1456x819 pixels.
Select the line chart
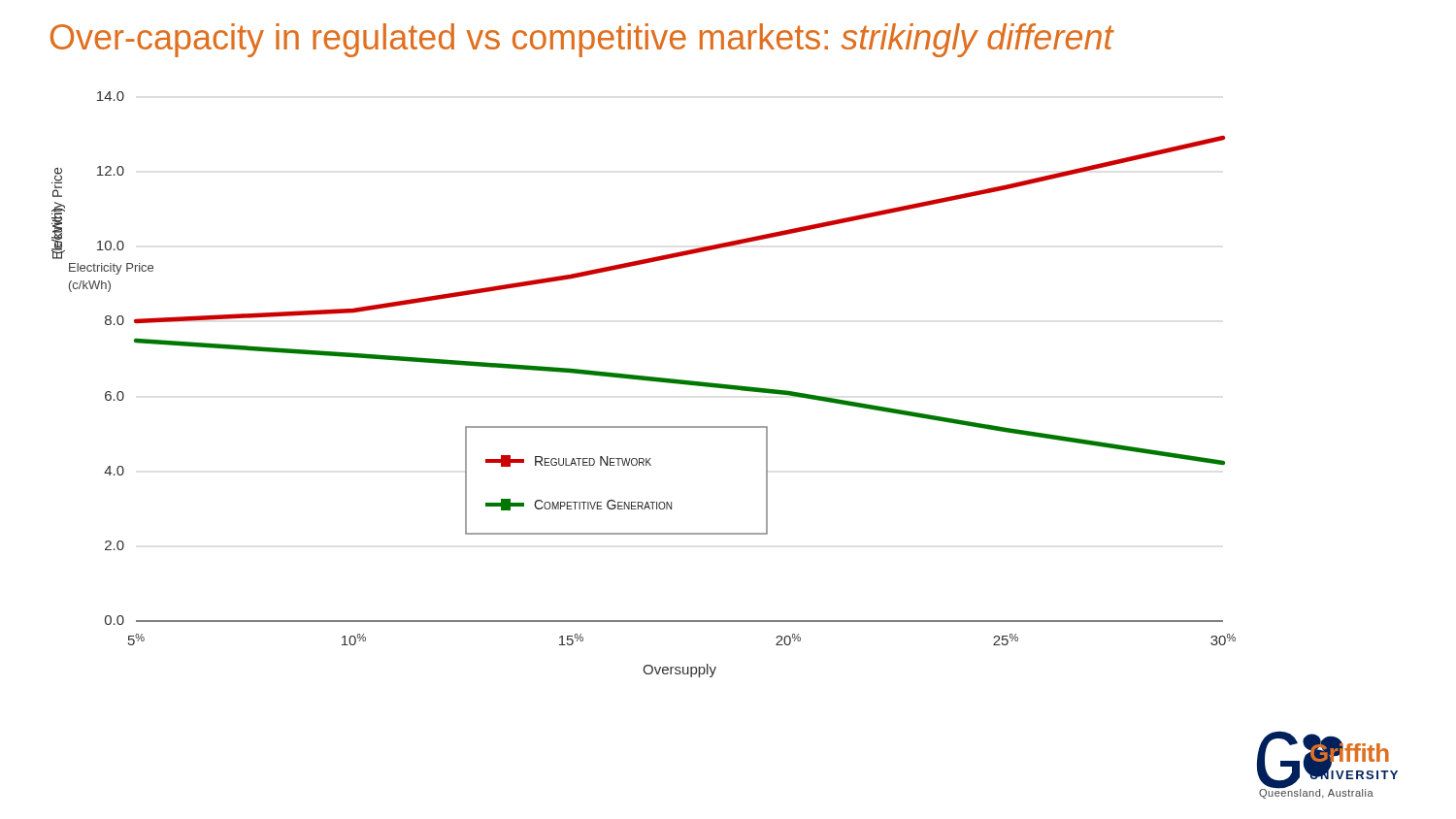[x=670, y=412]
